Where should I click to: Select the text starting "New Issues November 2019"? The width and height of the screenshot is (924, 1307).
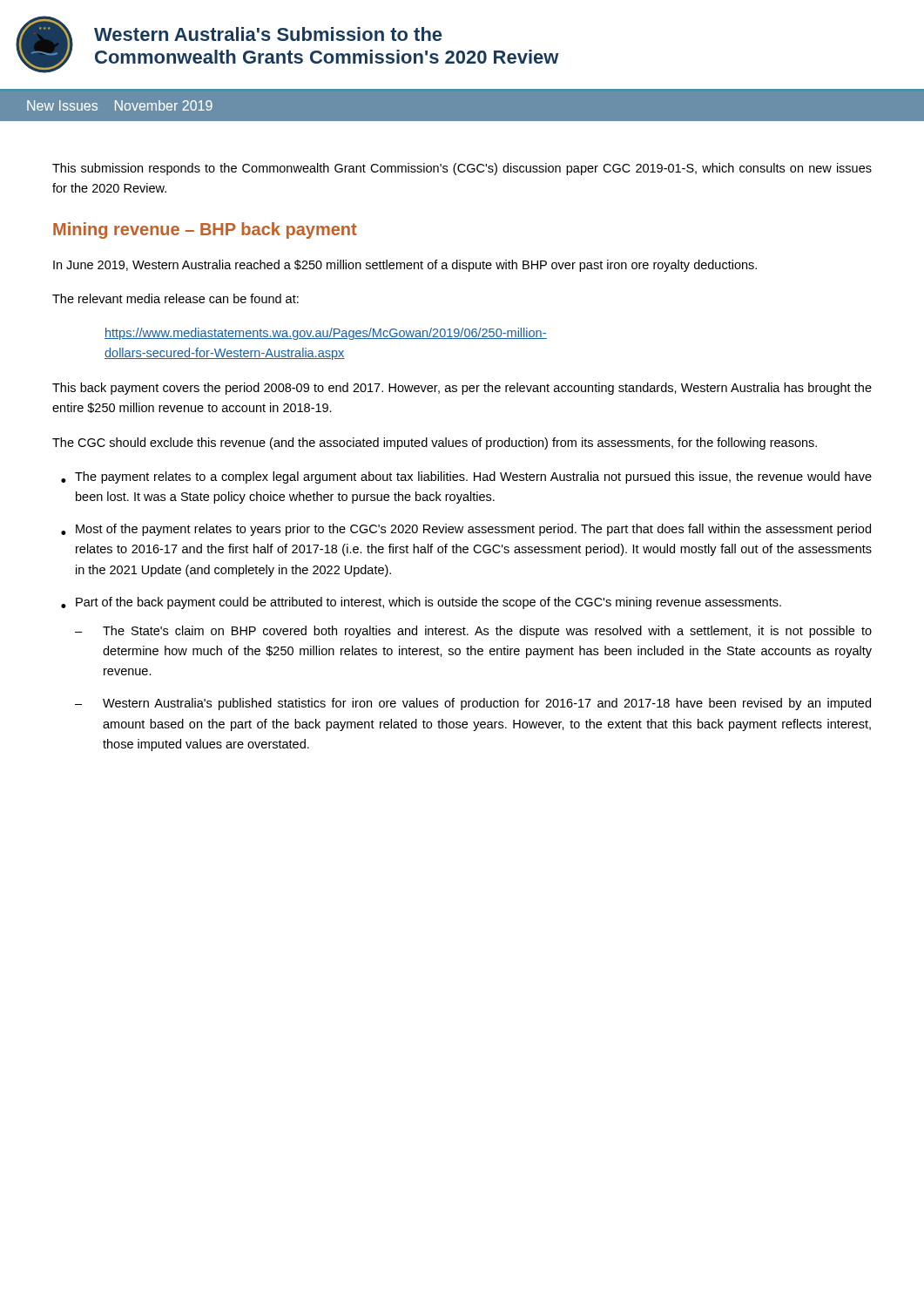coord(120,105)
